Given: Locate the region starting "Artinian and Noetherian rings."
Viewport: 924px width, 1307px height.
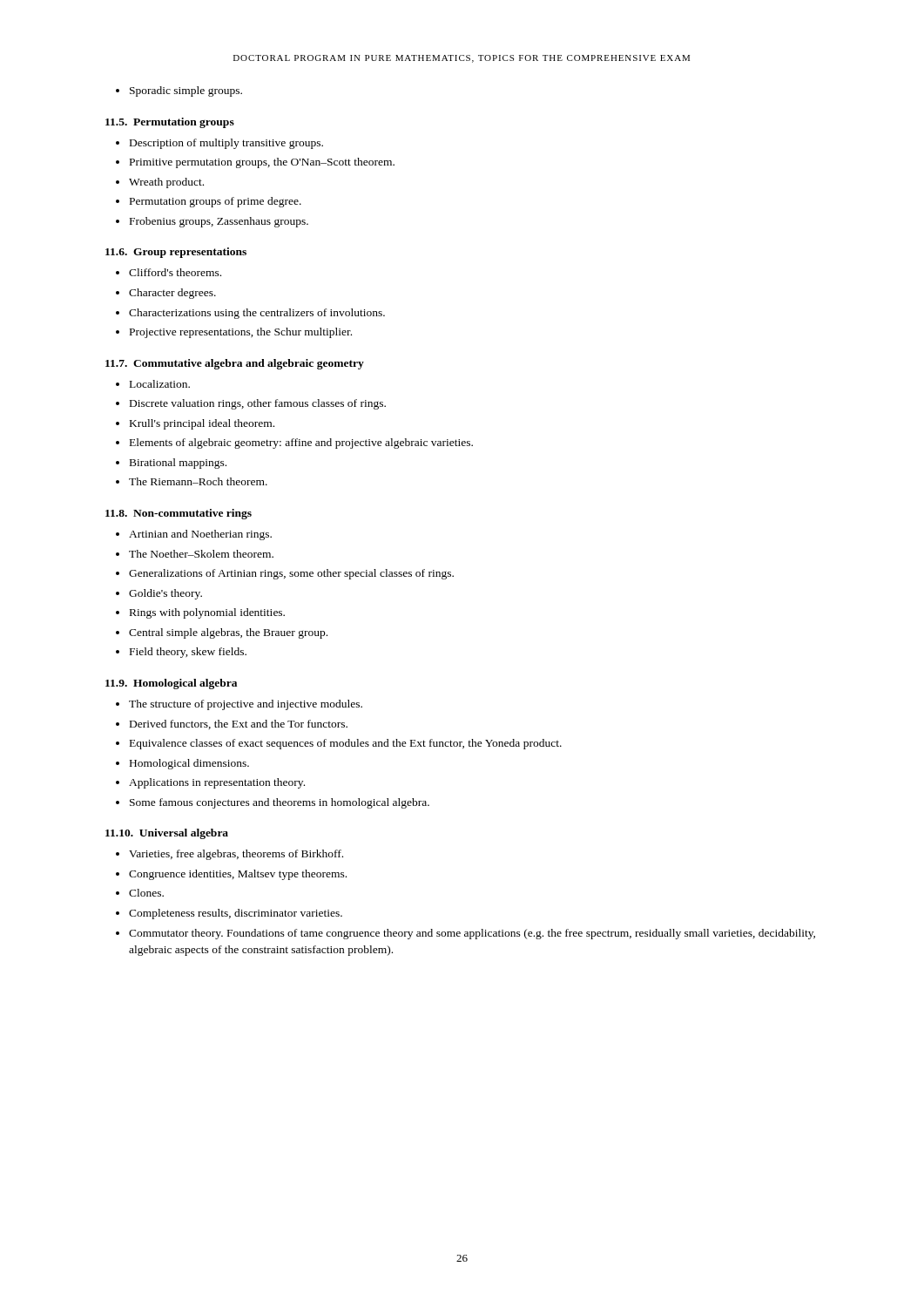Looking at the screenshot, I should pyautogui.click(x=201, y=534).
